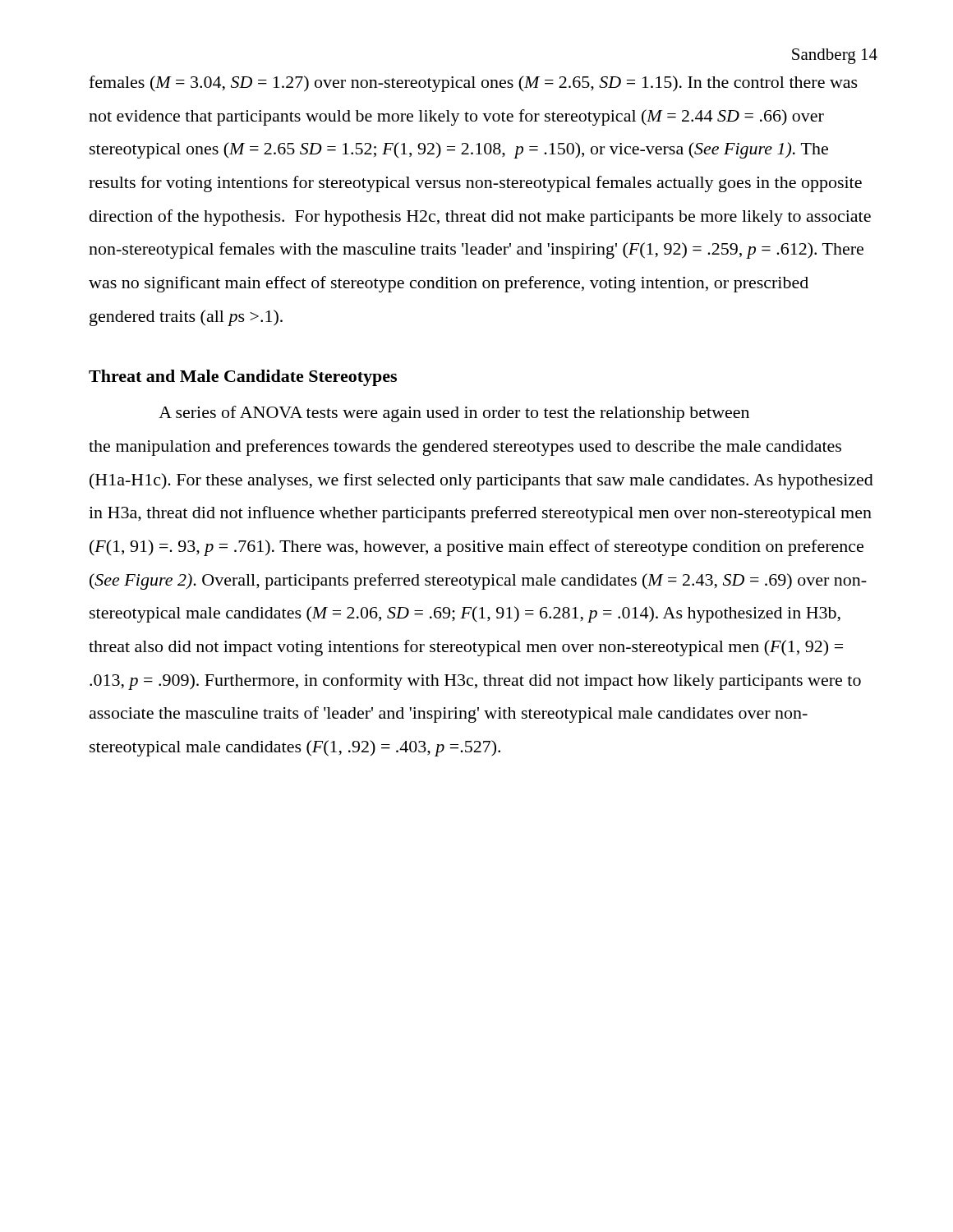Where is the passage that starts "females (M = 3.04, SD = 1.27)"?
Screen dimensions: 1232x953
click(480, 199)
